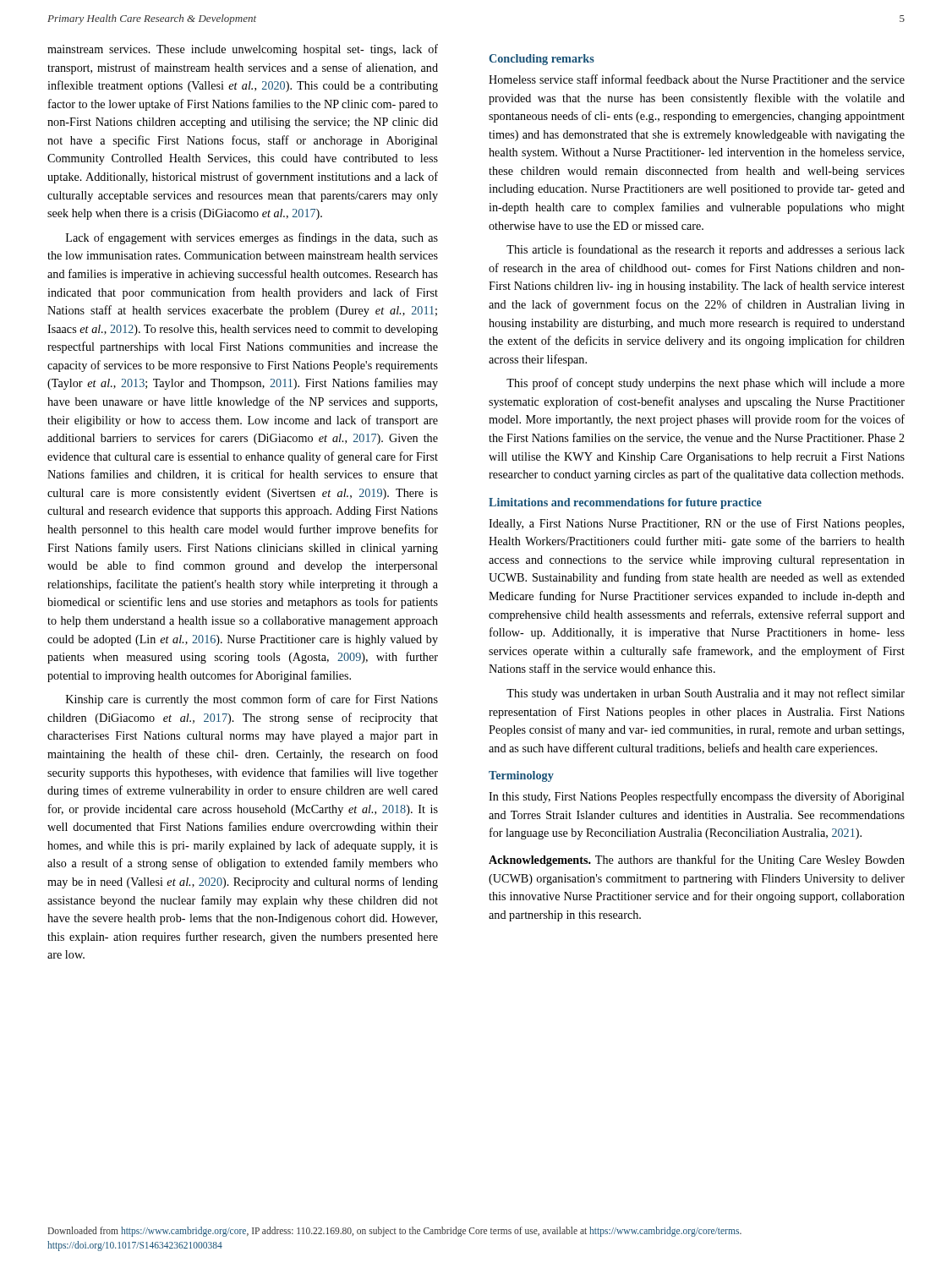Find the block on this page that starts "Lack of engagement with services"
Image resolution: width=952 pixels, height=1268 pixels.
coord(243,457)
